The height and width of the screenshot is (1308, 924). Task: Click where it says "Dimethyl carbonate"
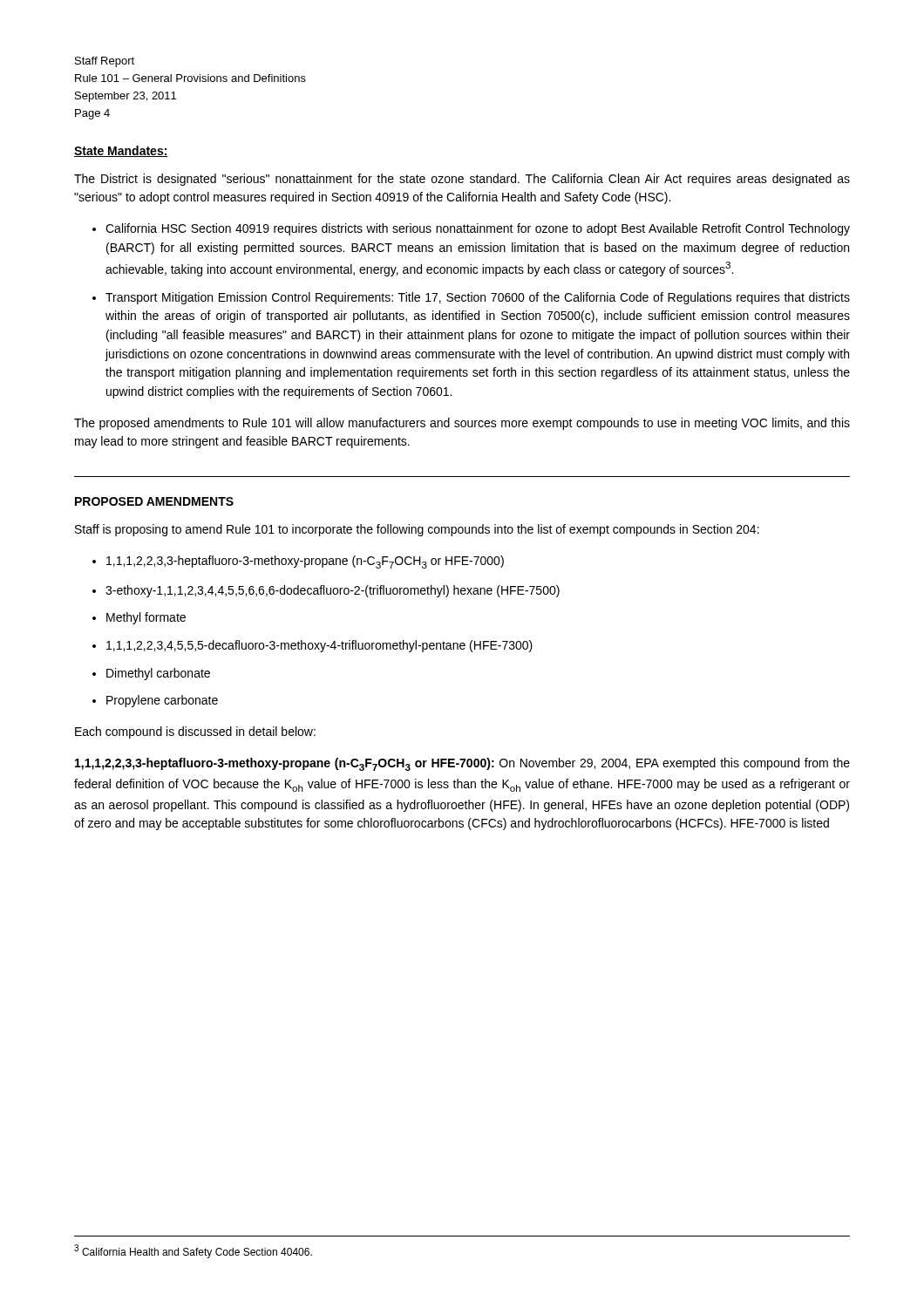coord(158,673)
